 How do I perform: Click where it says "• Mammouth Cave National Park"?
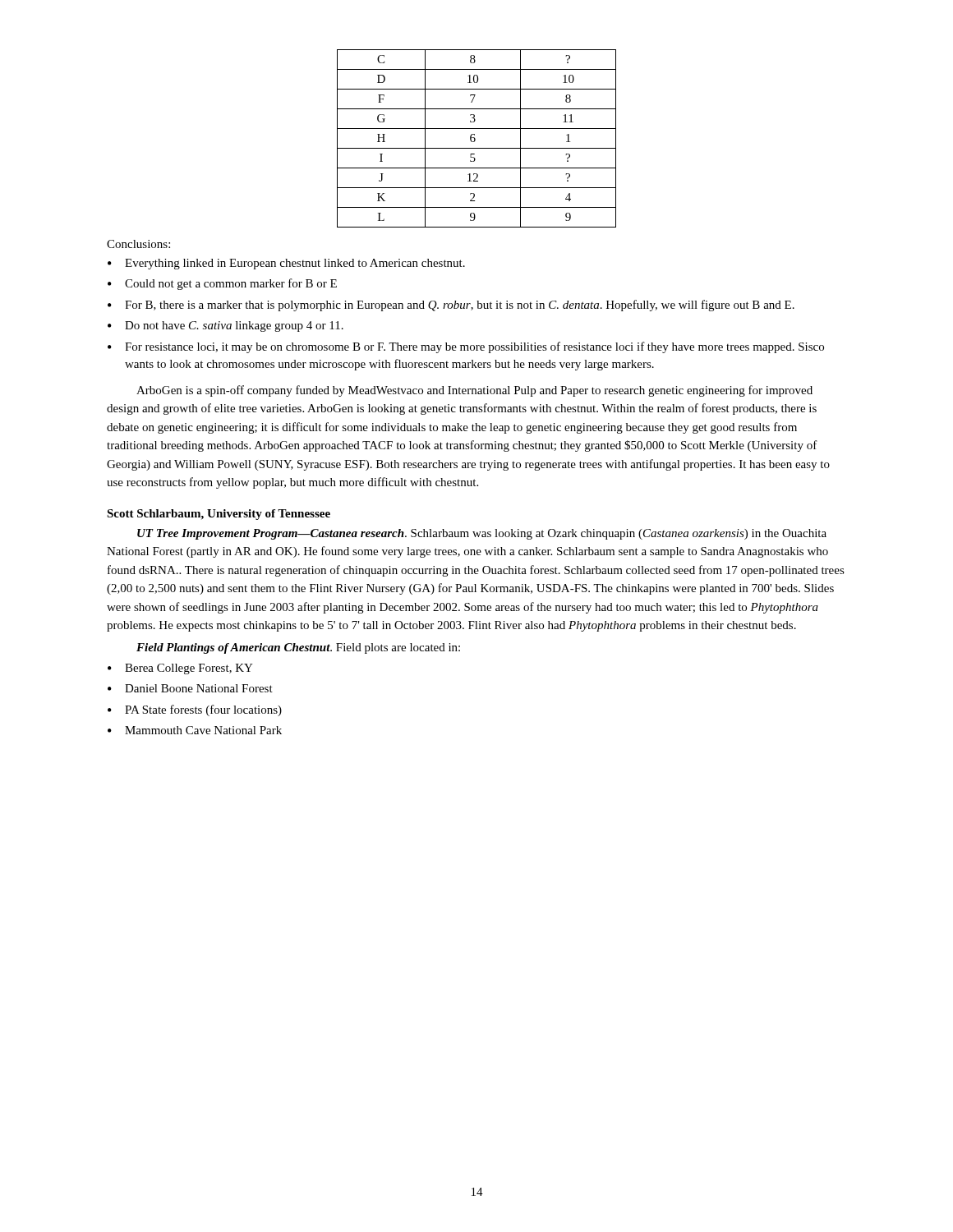[x=194, y=732]
